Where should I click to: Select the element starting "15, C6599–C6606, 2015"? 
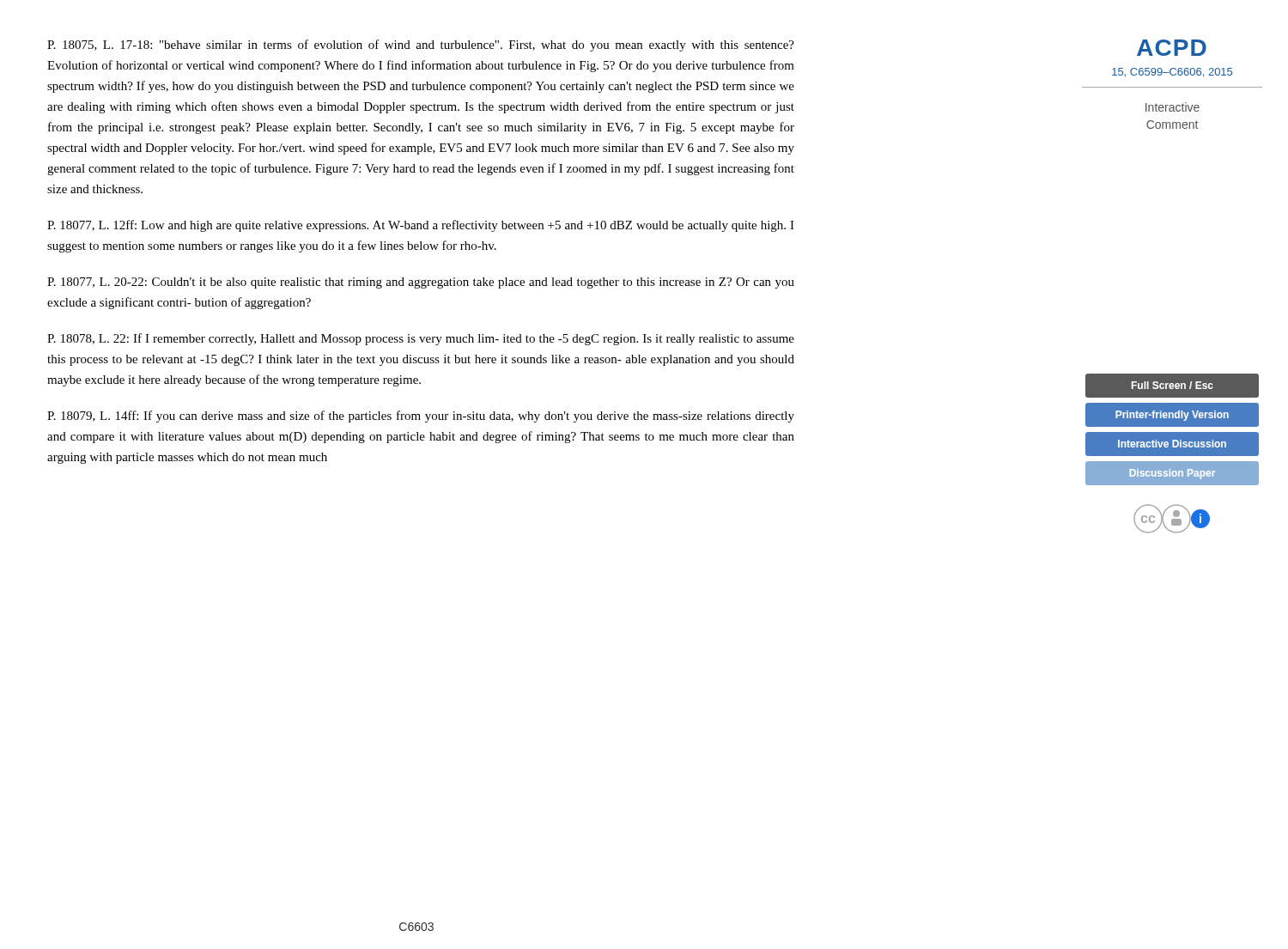tap(1172, 72)
